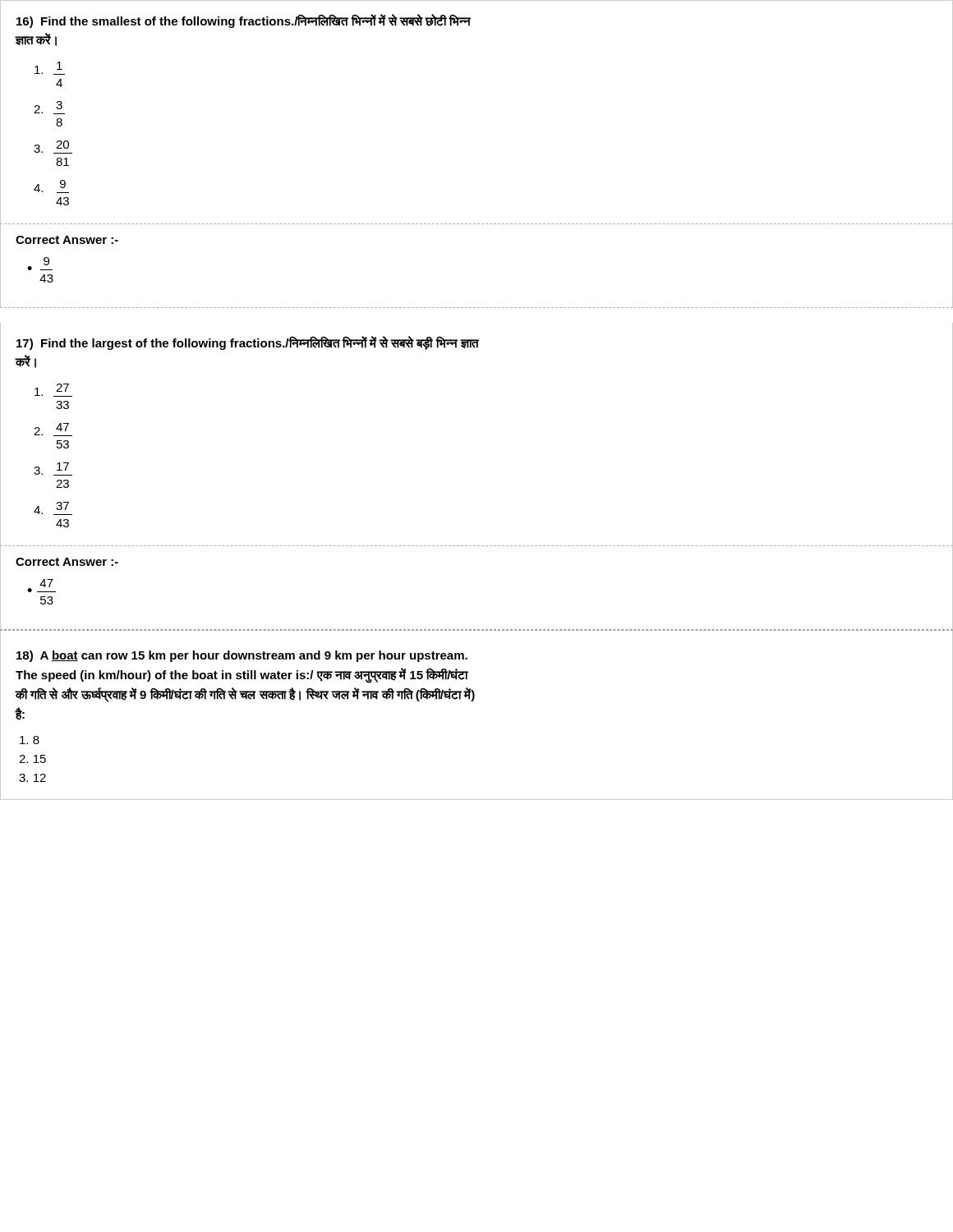Click on the element starting "Correct Answer :- • 9"
The height and width of the screenshot is (1232, 953).
(x=67, y=240)
